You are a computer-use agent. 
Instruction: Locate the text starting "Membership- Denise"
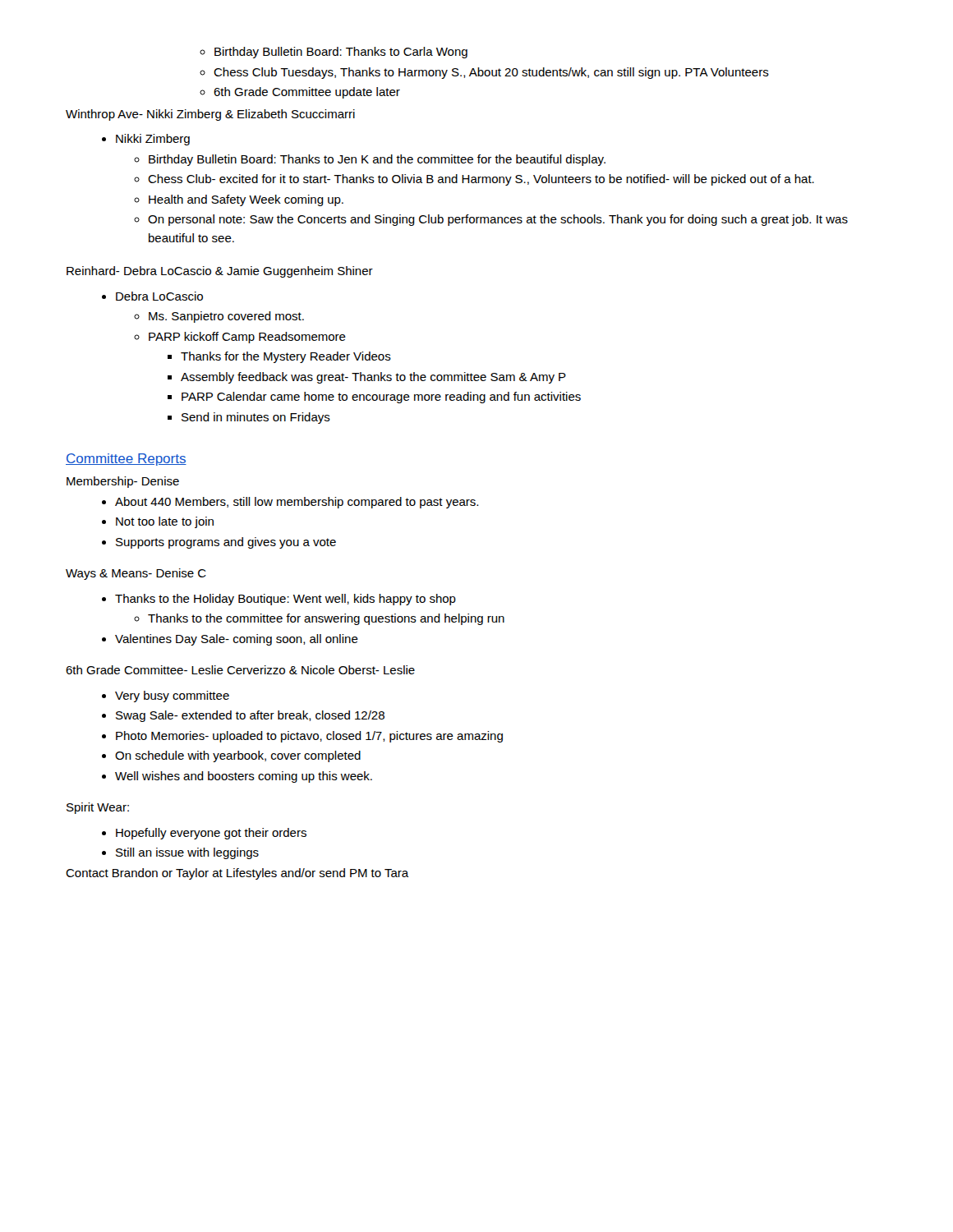tap(123, 481)
